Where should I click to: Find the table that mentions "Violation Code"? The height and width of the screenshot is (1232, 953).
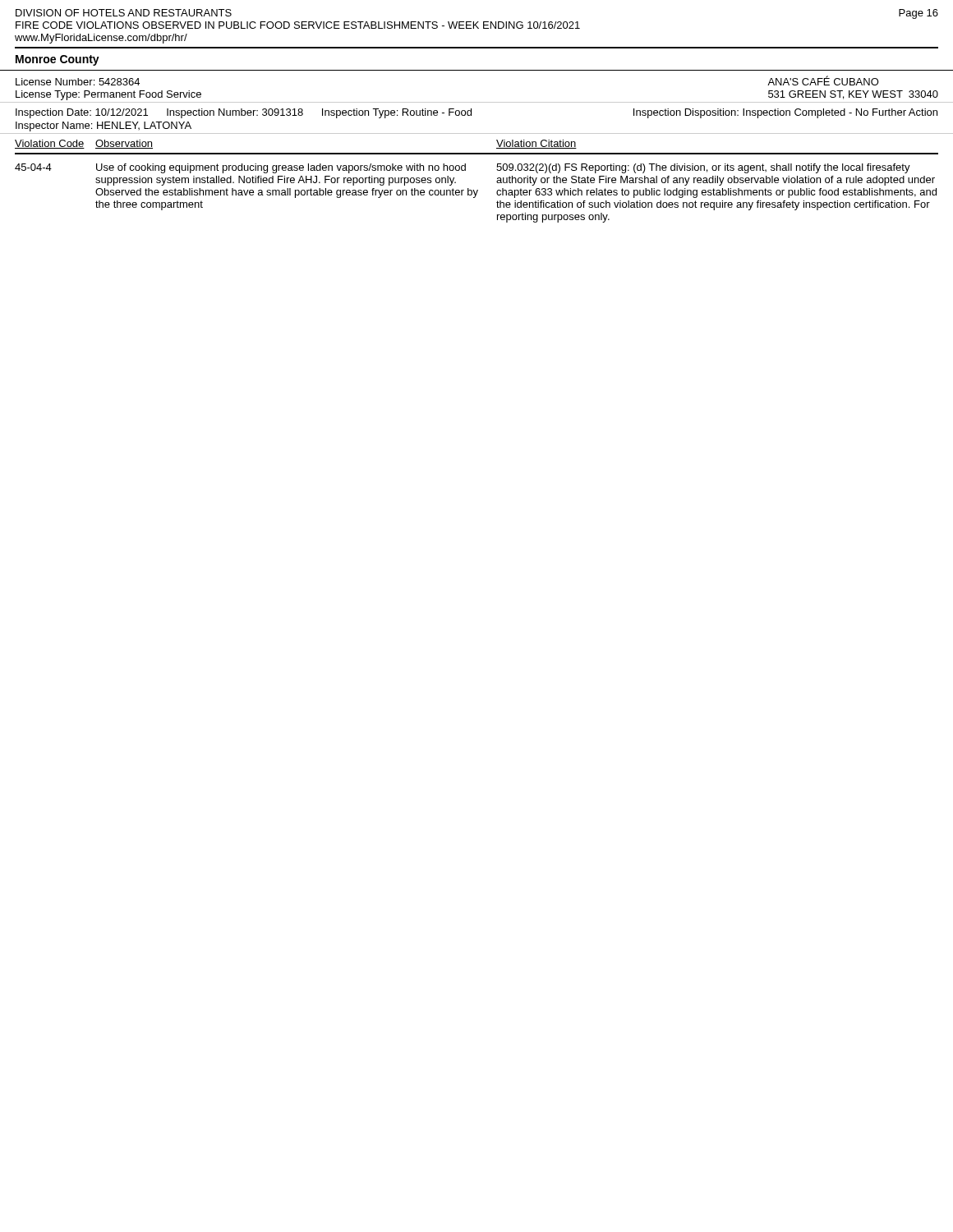coord(476,182)
